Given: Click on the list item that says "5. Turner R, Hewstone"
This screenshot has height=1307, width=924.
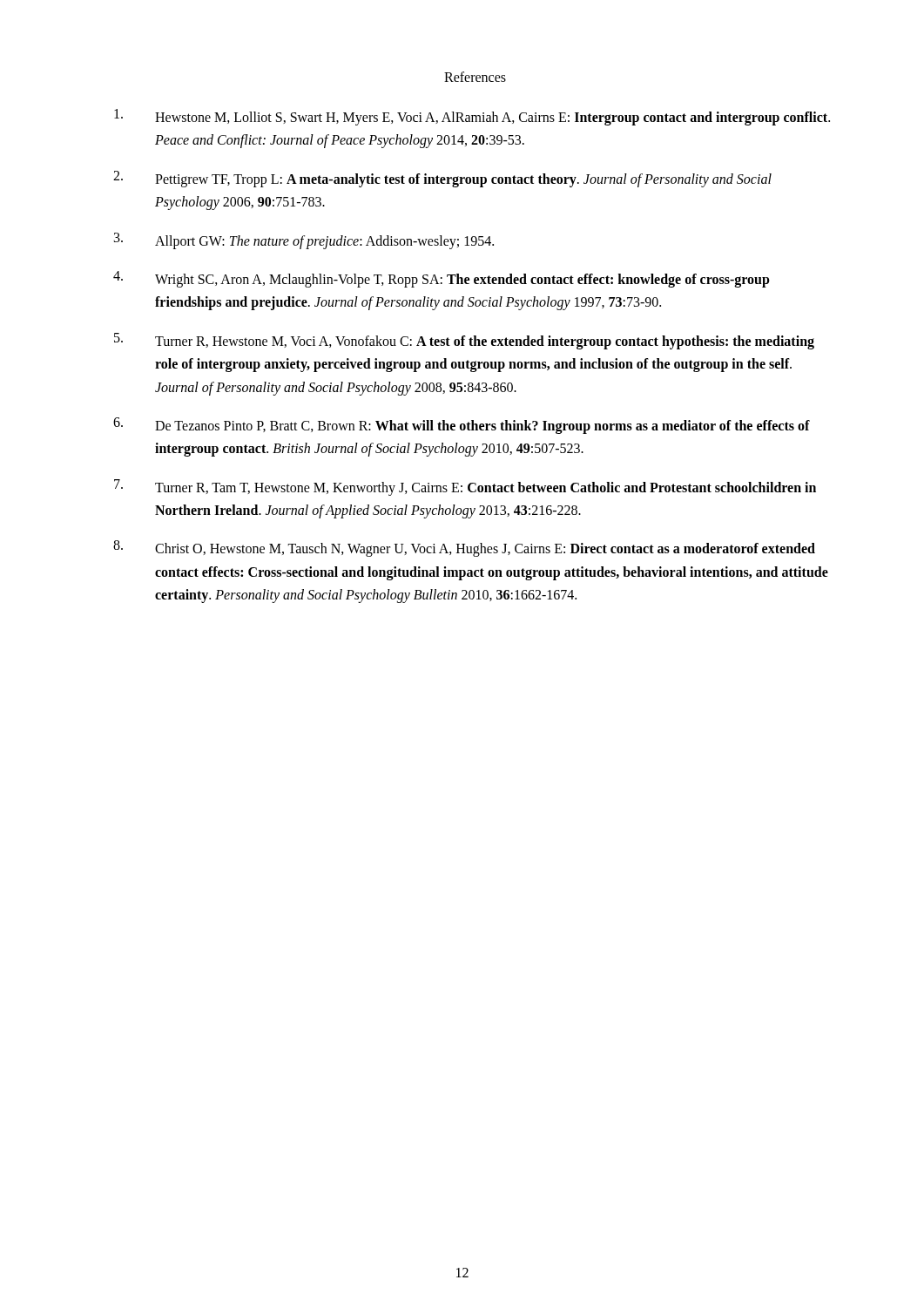Looking at the screenshot, I should [475, 365].
